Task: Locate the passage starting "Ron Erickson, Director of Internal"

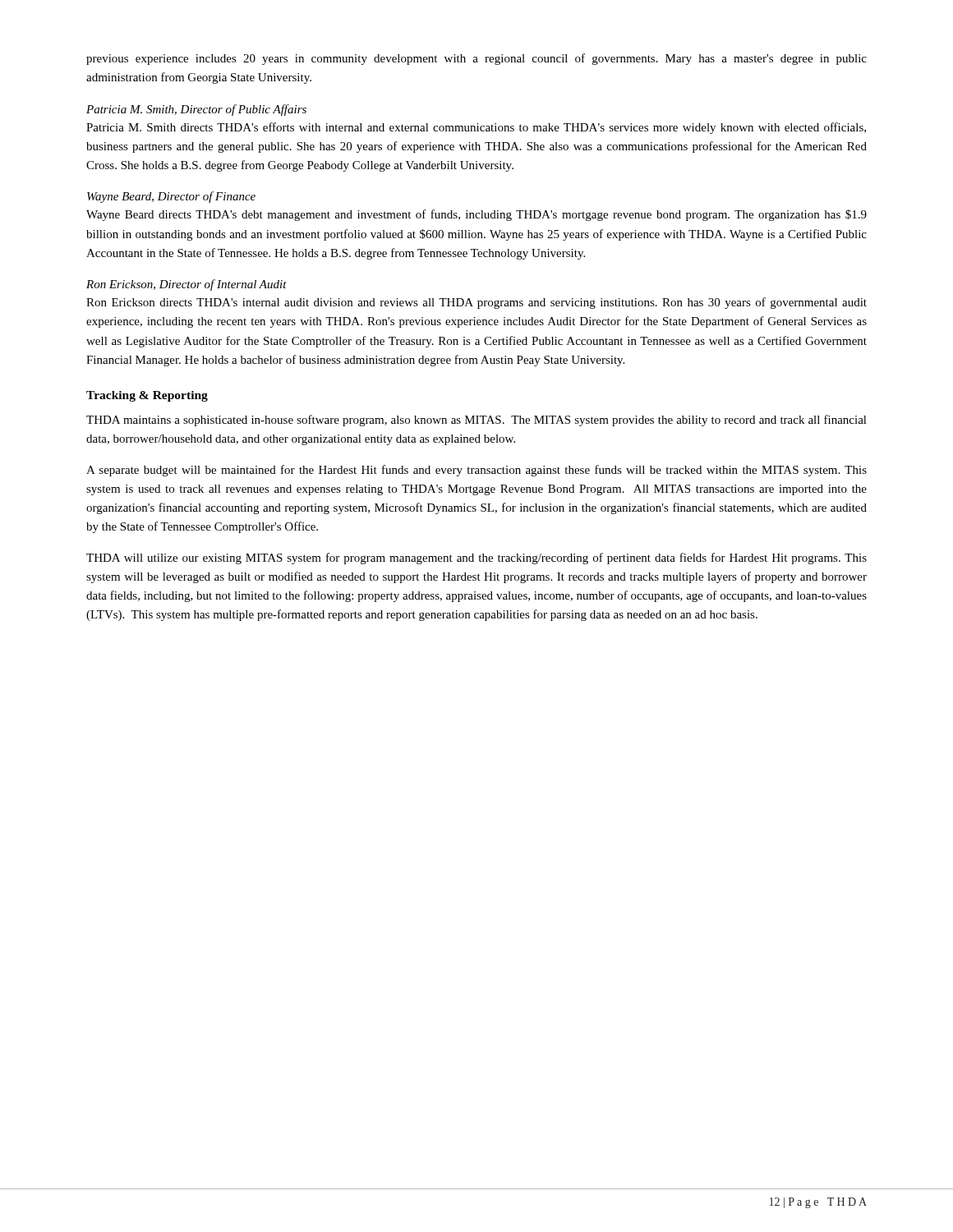Action: pos(186,284)
